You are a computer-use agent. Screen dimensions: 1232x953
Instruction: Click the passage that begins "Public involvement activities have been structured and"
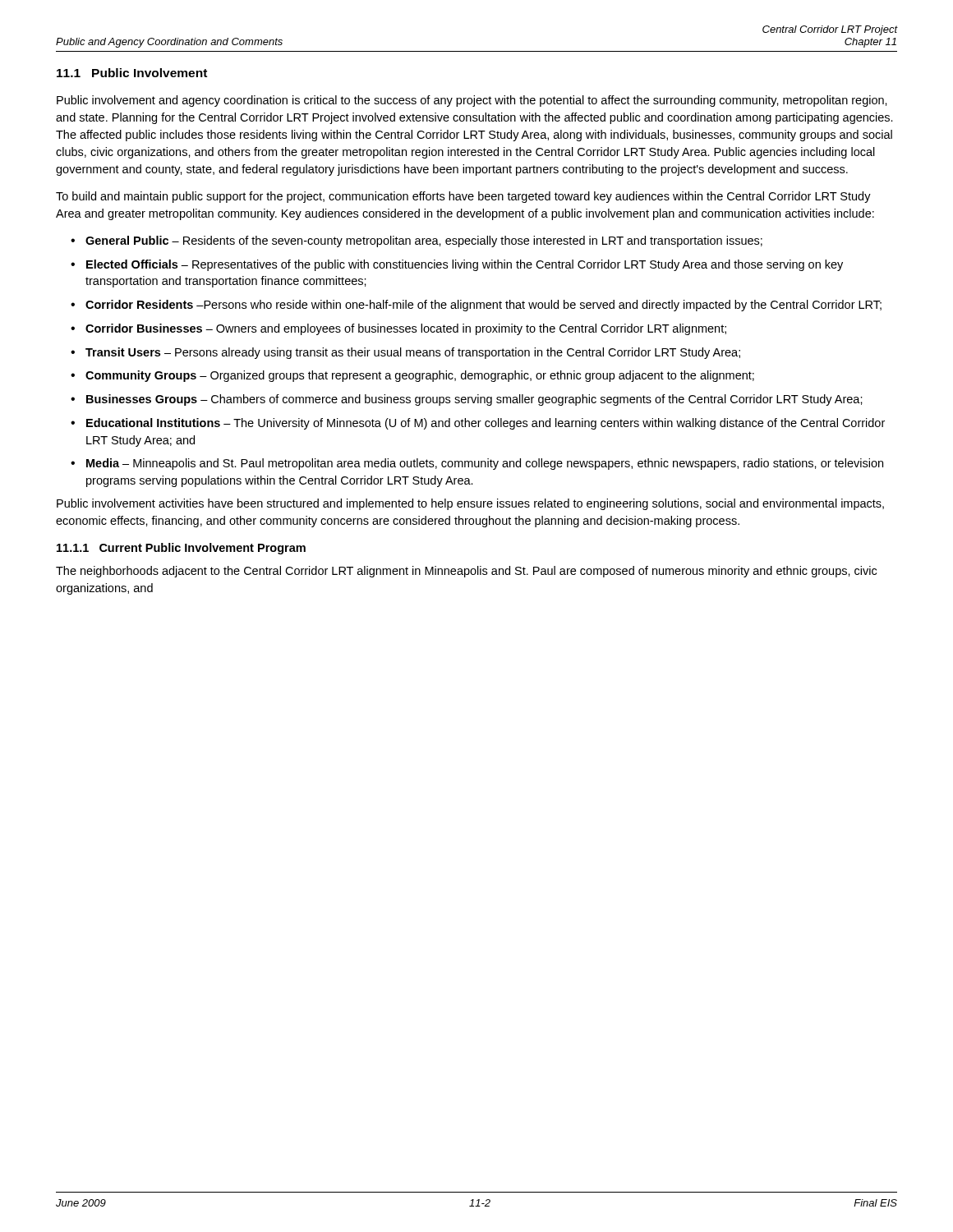(470, 512)
